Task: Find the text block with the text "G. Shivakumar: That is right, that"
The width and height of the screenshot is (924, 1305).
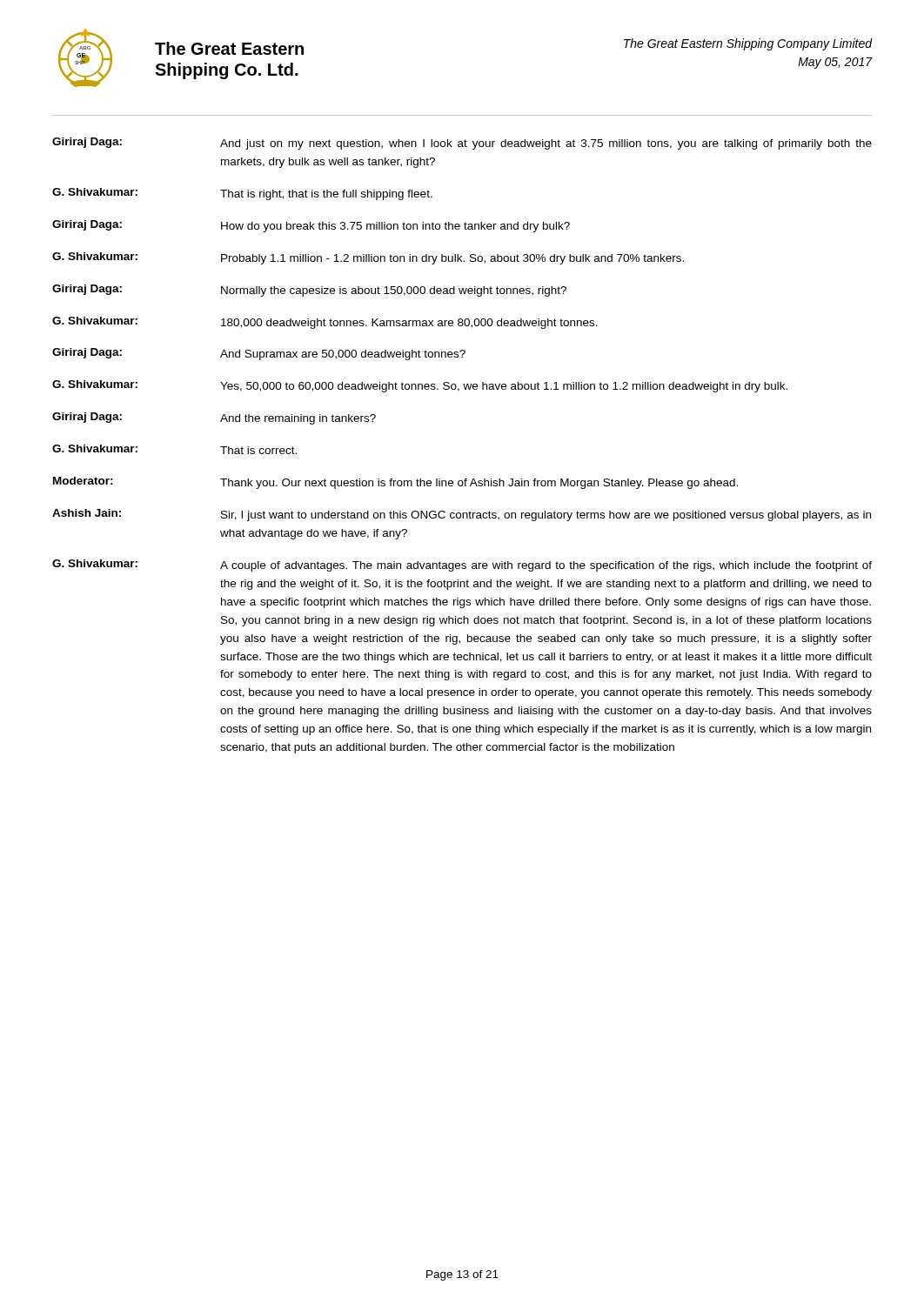Action: click(242, 194)
